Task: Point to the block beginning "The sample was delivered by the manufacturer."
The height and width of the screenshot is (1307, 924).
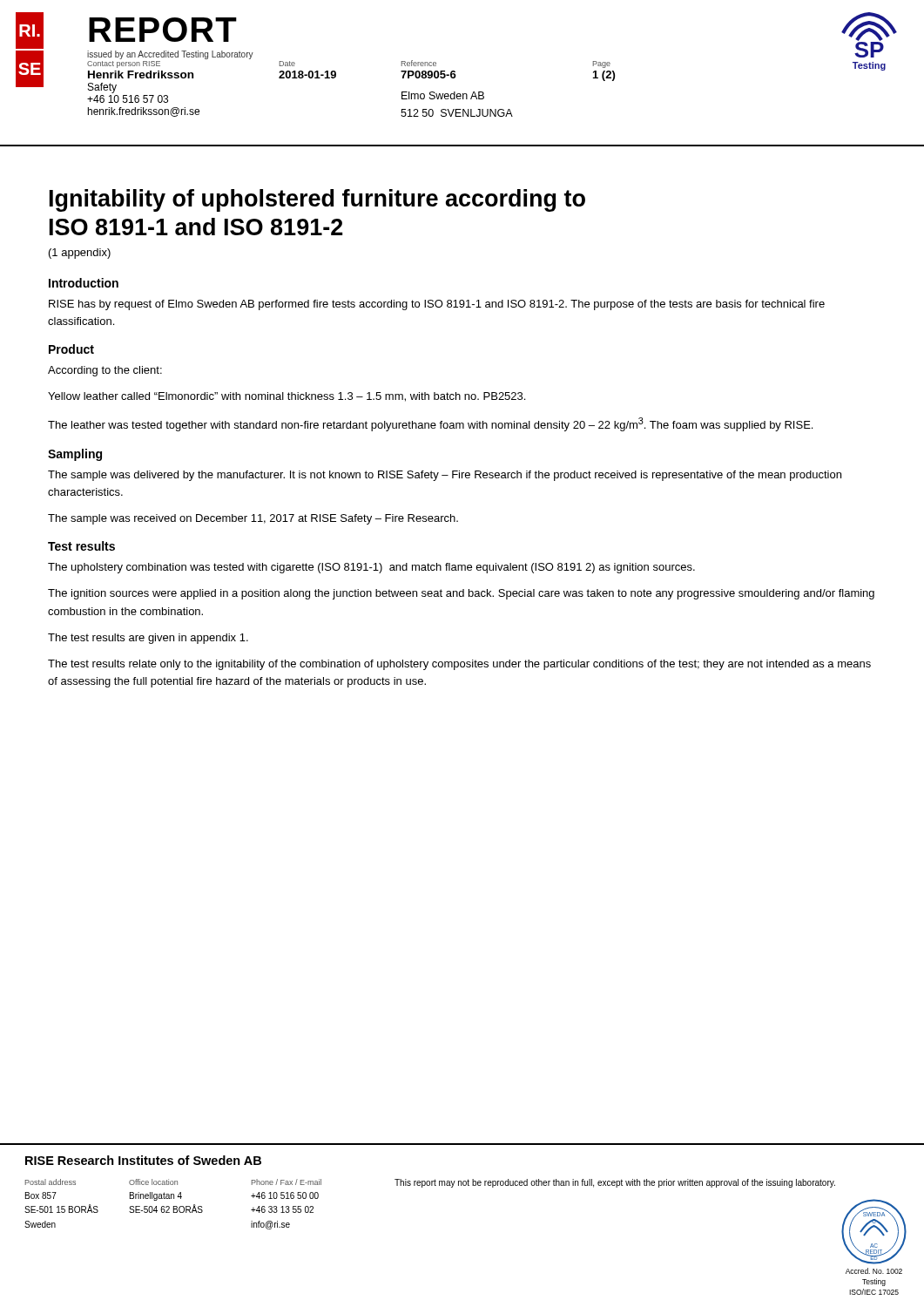Action: (x=445, y=483)
